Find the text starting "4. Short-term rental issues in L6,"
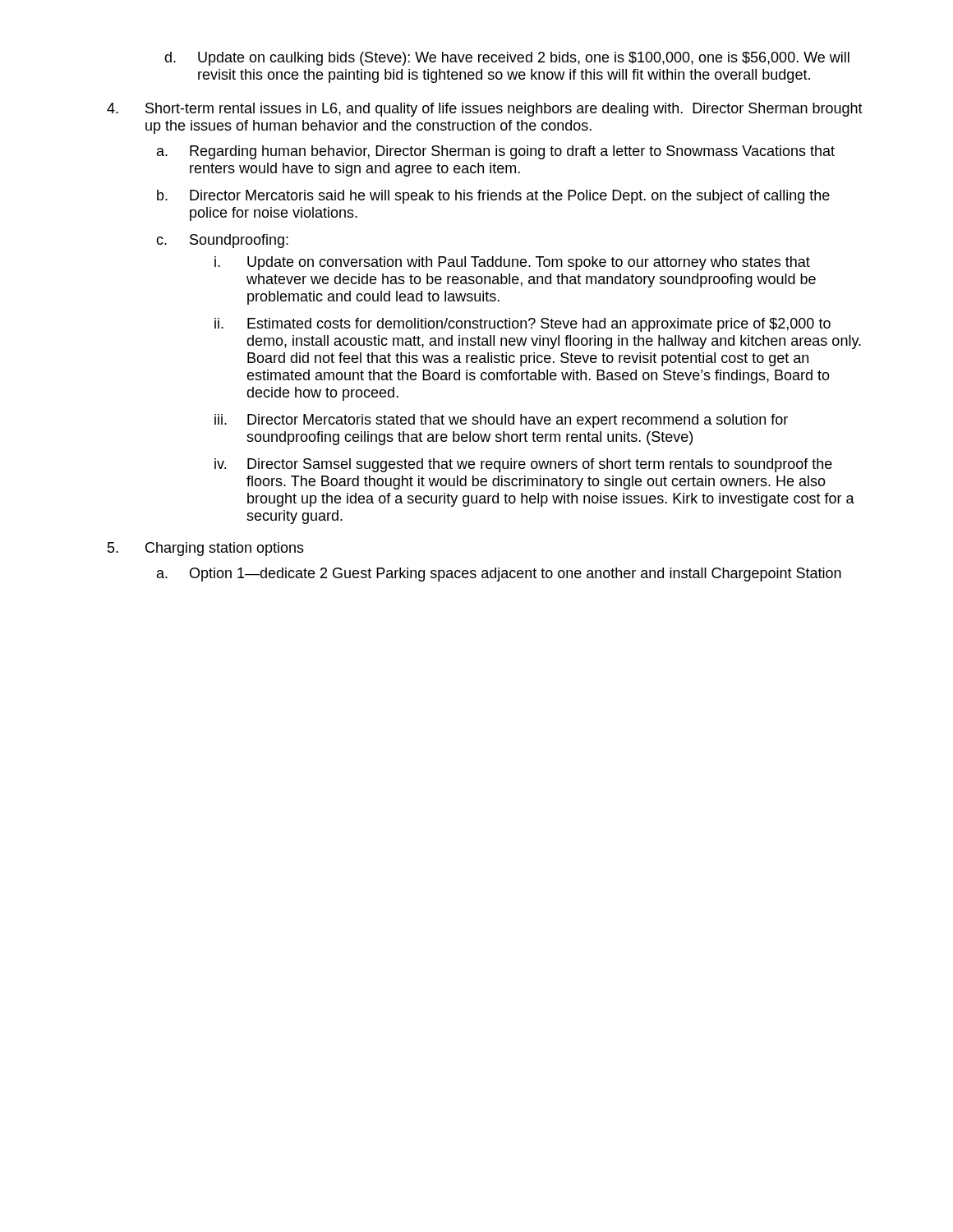Screen dimensions: 1232x953 (x=489, y=117)
